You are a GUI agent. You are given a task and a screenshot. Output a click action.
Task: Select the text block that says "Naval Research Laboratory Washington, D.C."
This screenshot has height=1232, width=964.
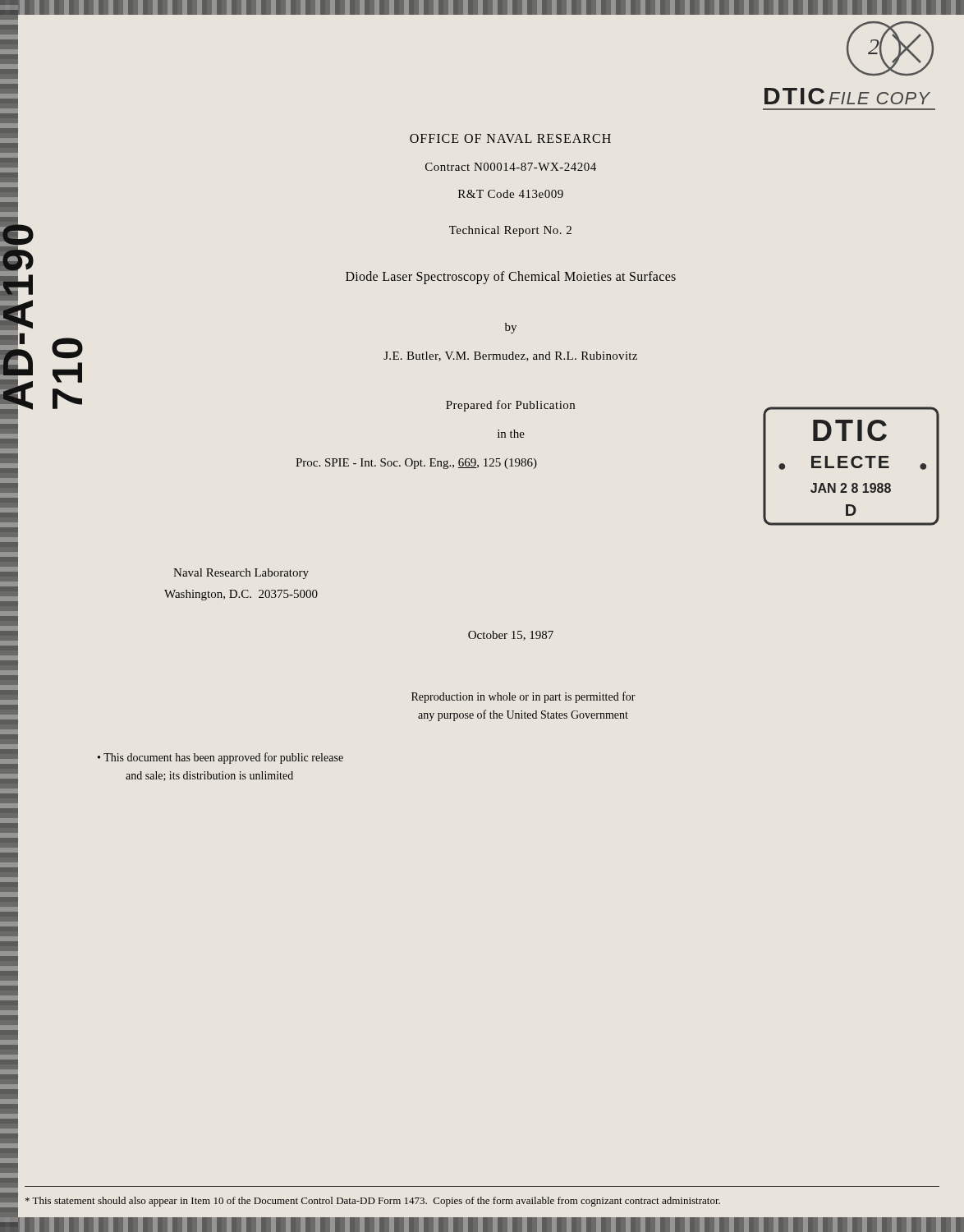point(241,583)
